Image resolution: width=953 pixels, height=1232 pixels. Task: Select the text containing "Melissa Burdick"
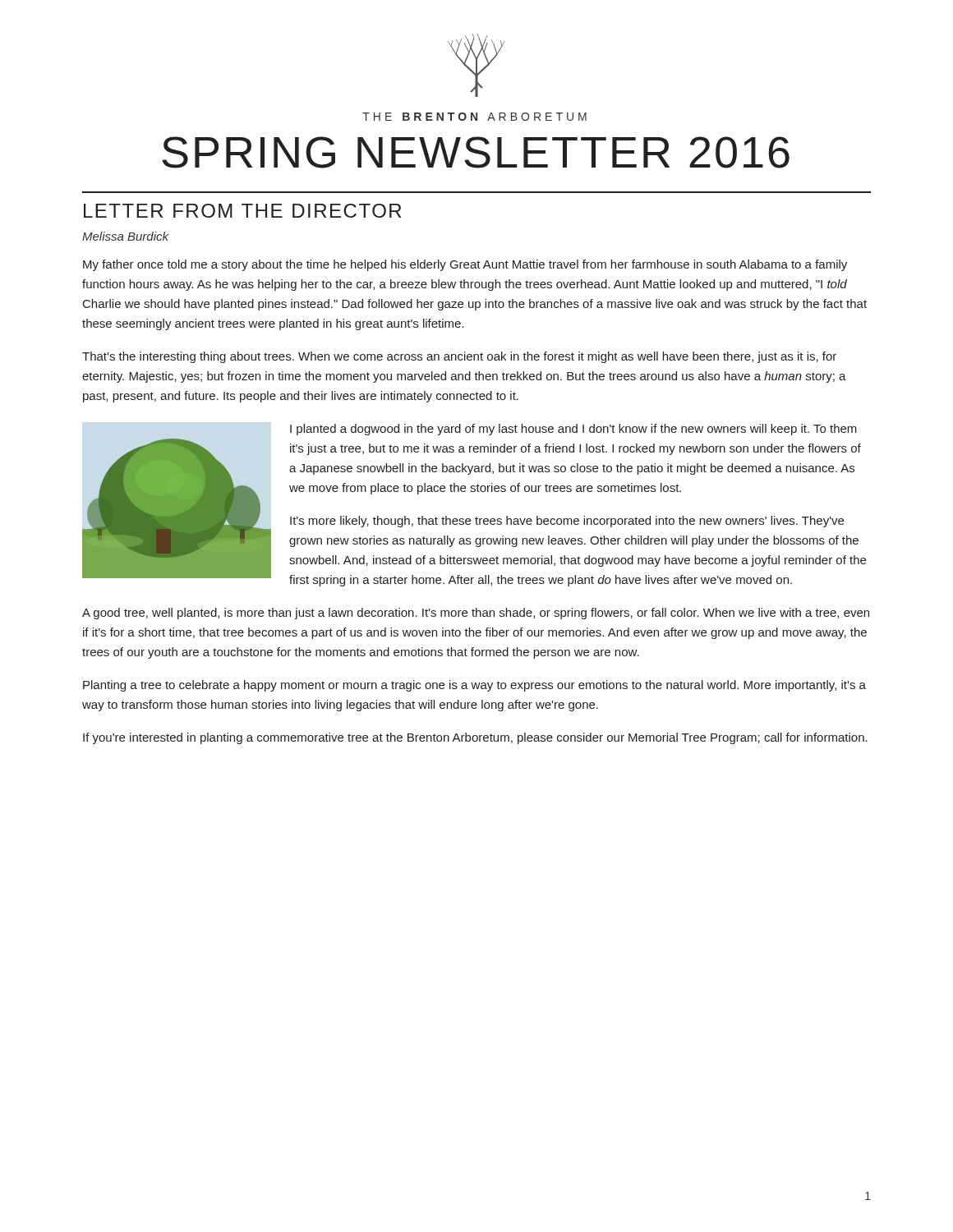(125, 236)
